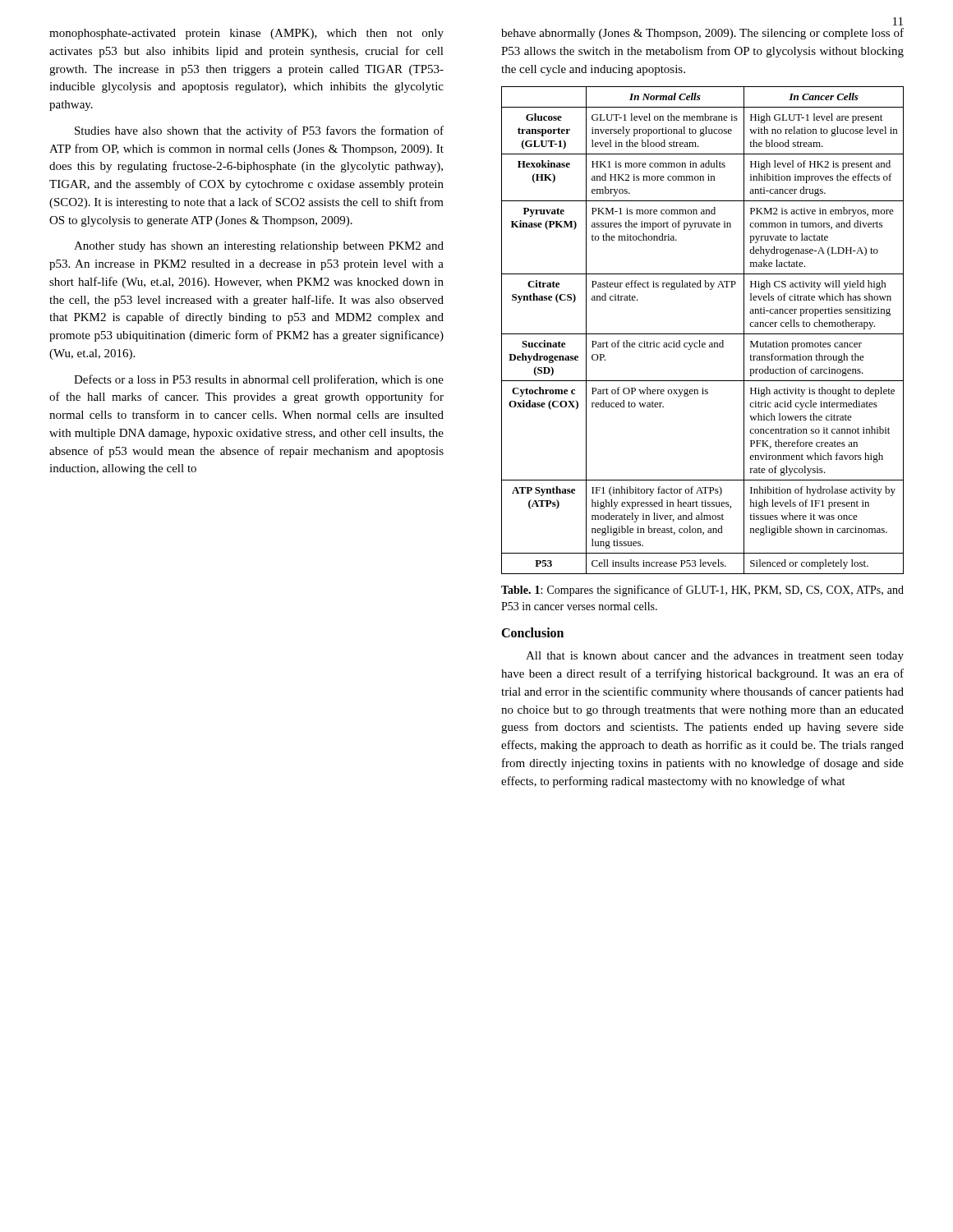Select the text block with the text "Another study has shown an interesting relationship between"
The width and height of the screenshot is (953, 1232).
coord(246,300)
